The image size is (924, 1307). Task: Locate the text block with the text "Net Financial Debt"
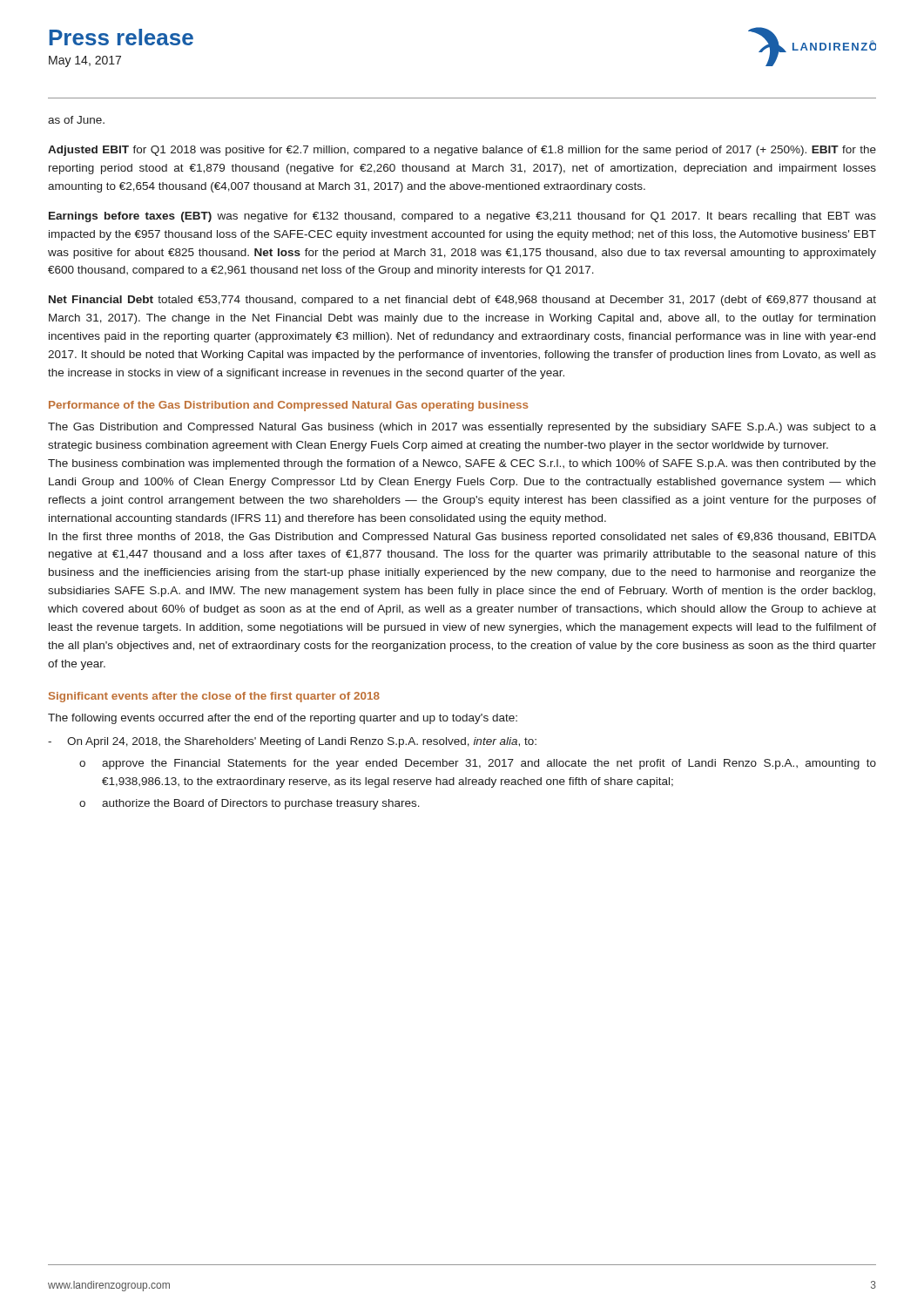click(x=462, y=336)
